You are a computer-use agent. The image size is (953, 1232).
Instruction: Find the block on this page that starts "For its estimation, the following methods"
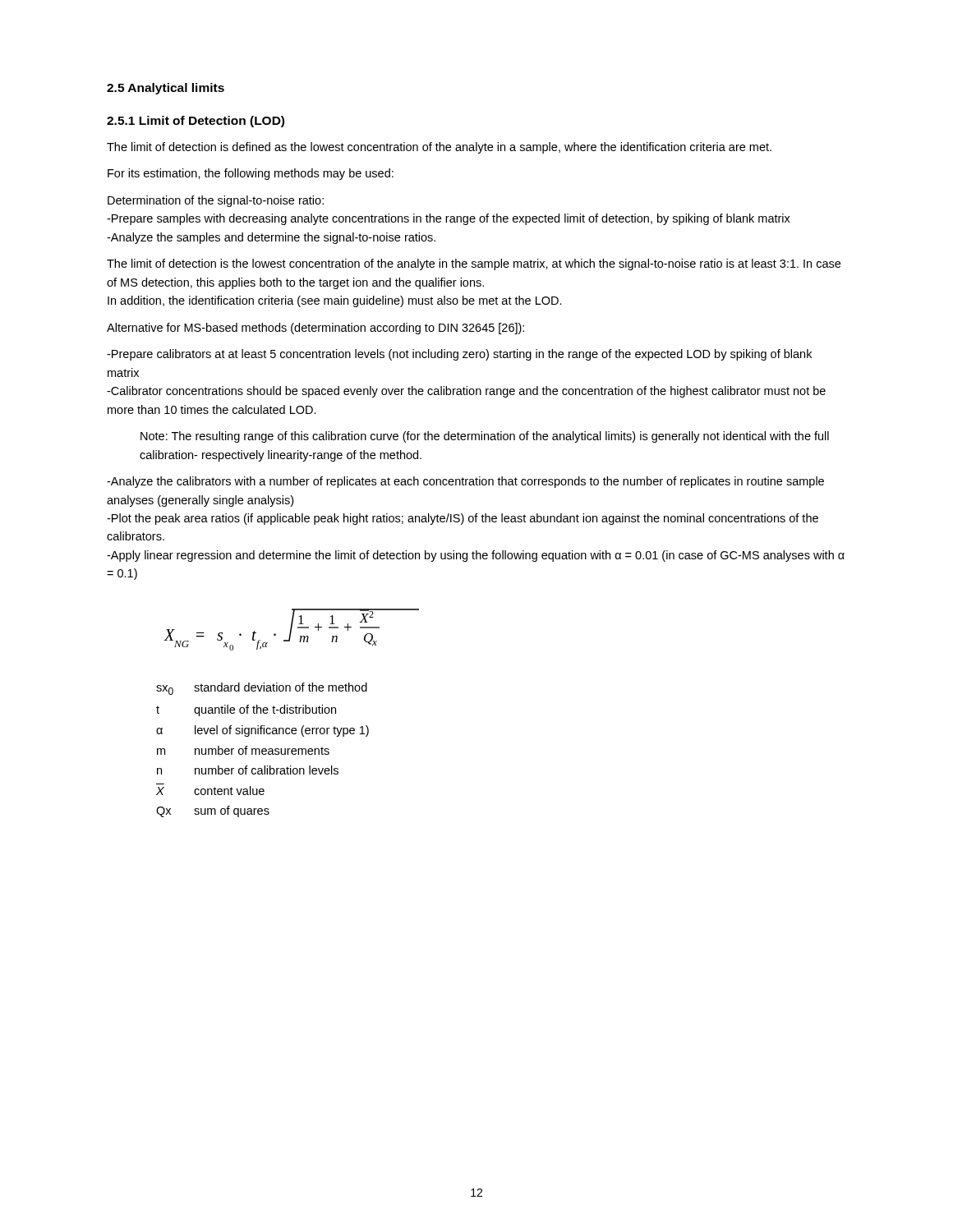point(250,174)
